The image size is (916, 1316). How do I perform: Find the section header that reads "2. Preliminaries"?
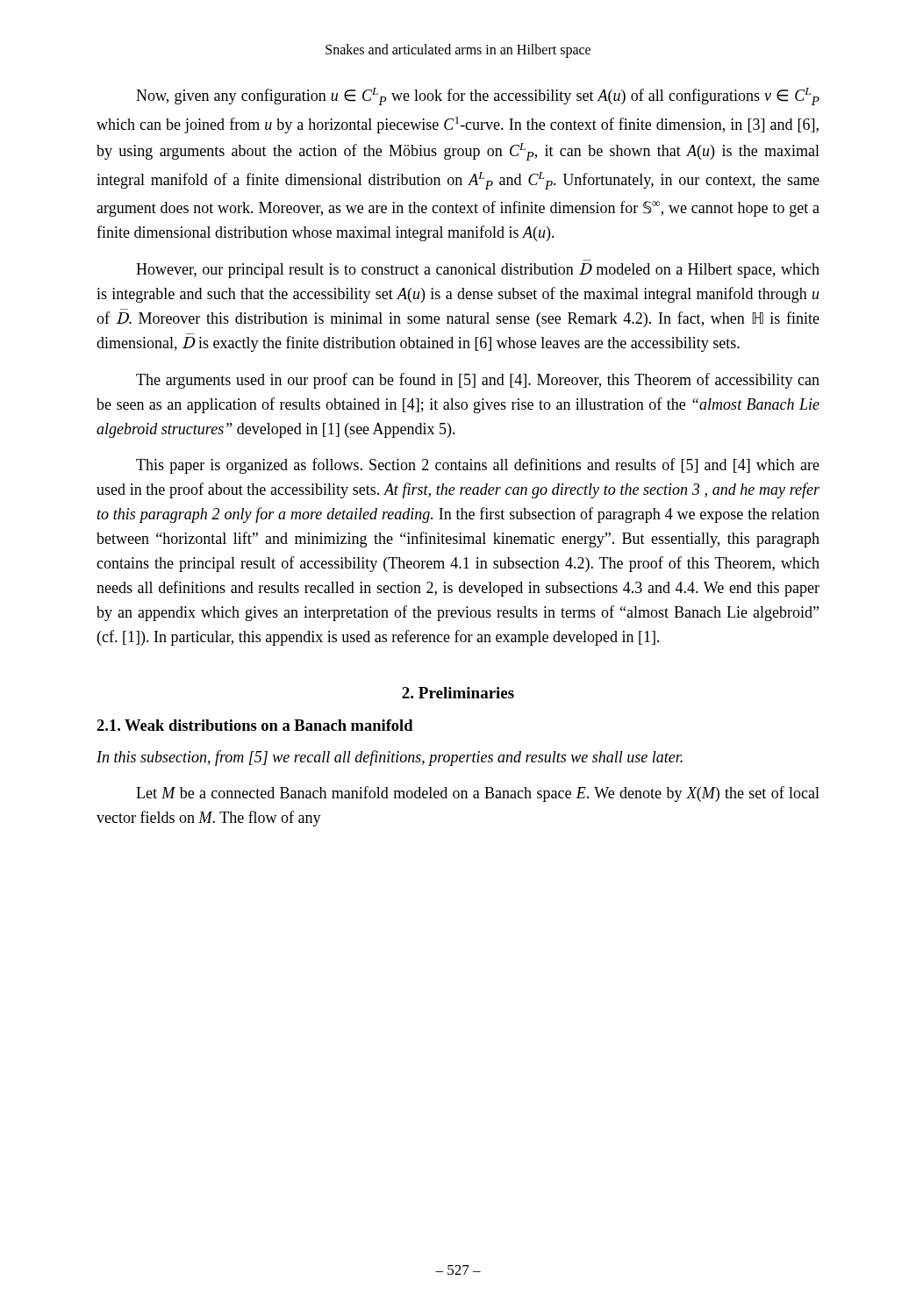click(458, 692)
